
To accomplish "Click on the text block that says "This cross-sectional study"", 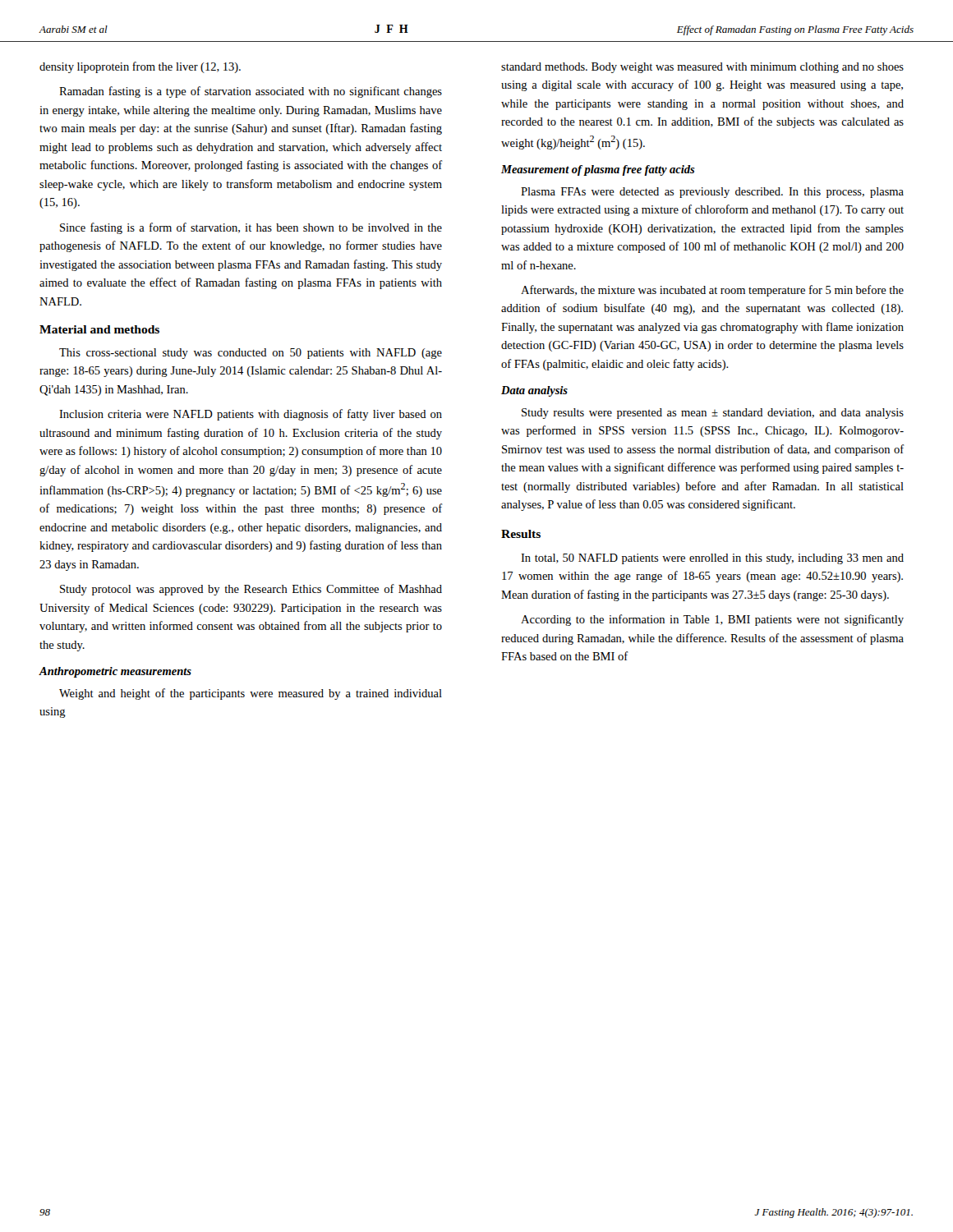I will (x=241, y=371).
